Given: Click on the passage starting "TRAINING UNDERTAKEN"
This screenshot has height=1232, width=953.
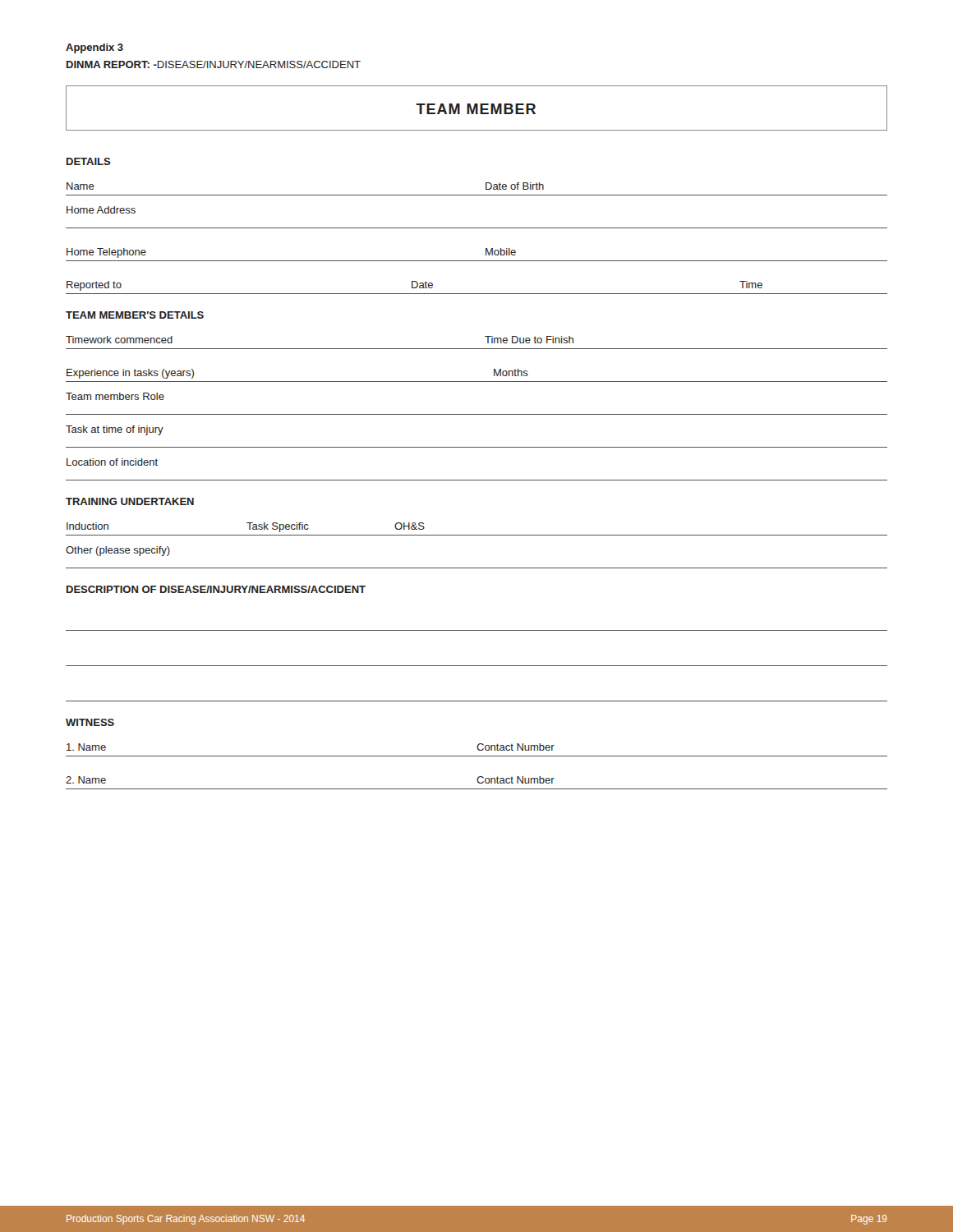Looking at the screenshot, I should click(130, 501).
